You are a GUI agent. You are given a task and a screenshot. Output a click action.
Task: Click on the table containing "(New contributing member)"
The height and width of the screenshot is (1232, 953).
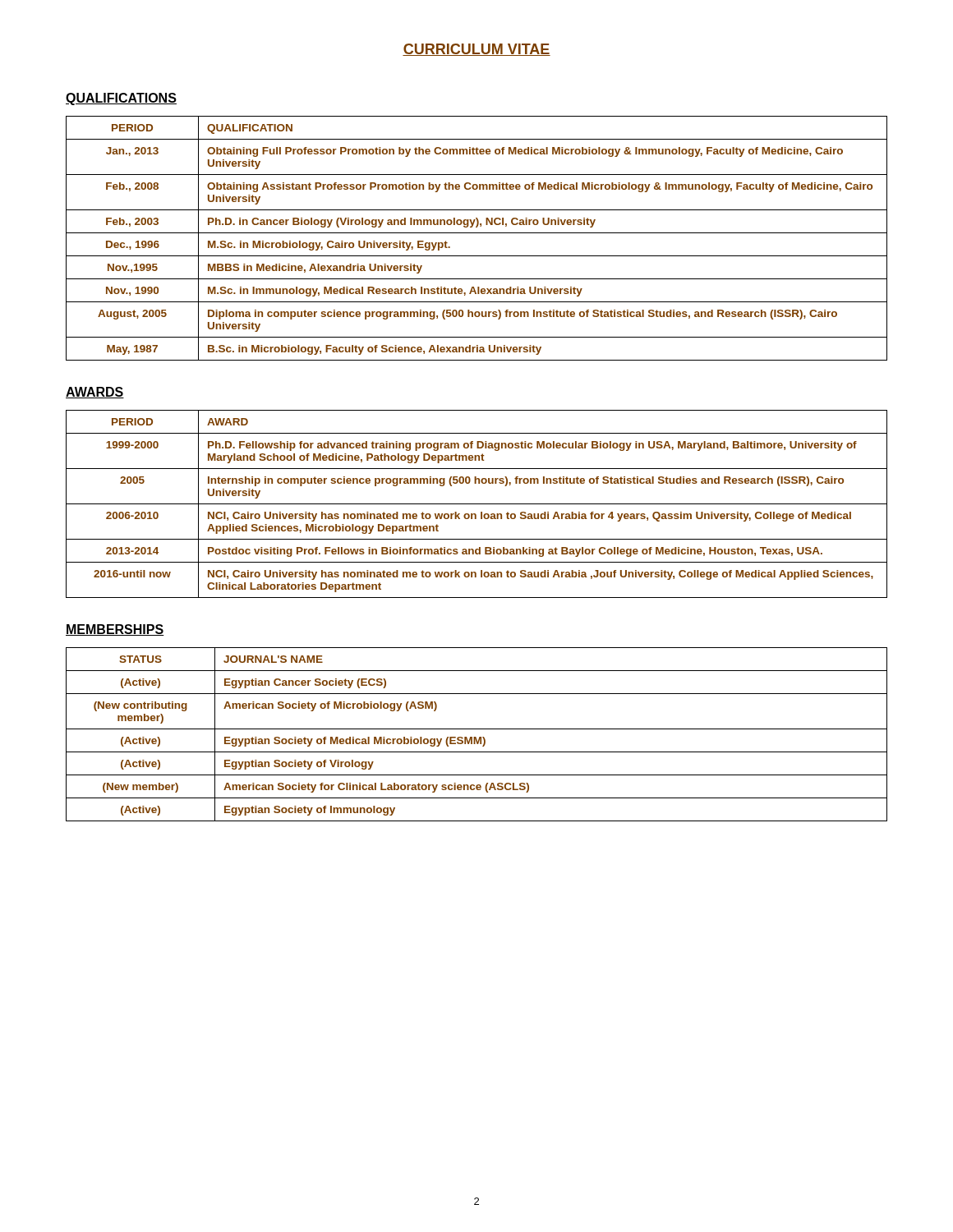pos(476,734)
